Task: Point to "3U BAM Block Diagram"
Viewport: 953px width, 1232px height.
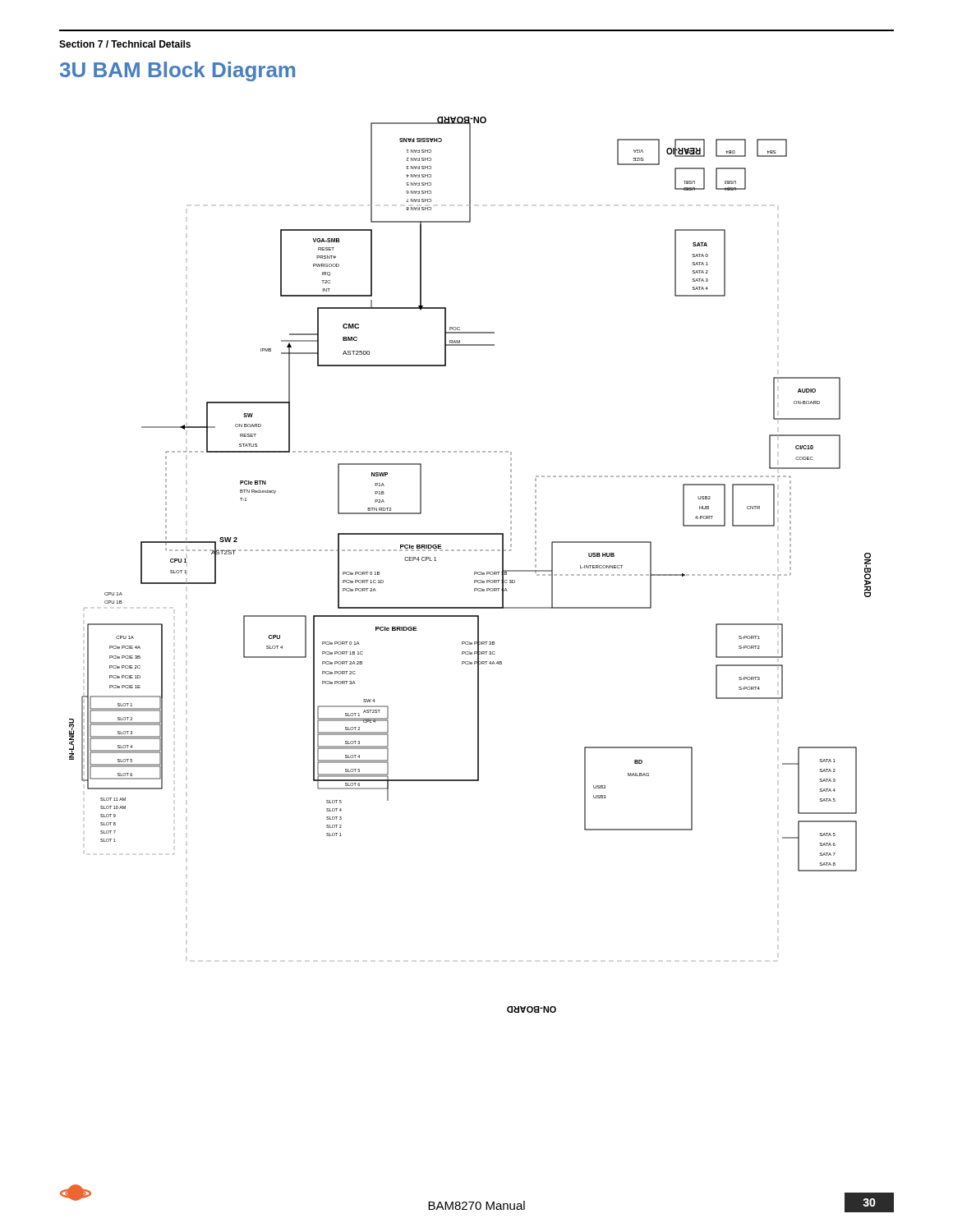Action: (x=178, y=70)
